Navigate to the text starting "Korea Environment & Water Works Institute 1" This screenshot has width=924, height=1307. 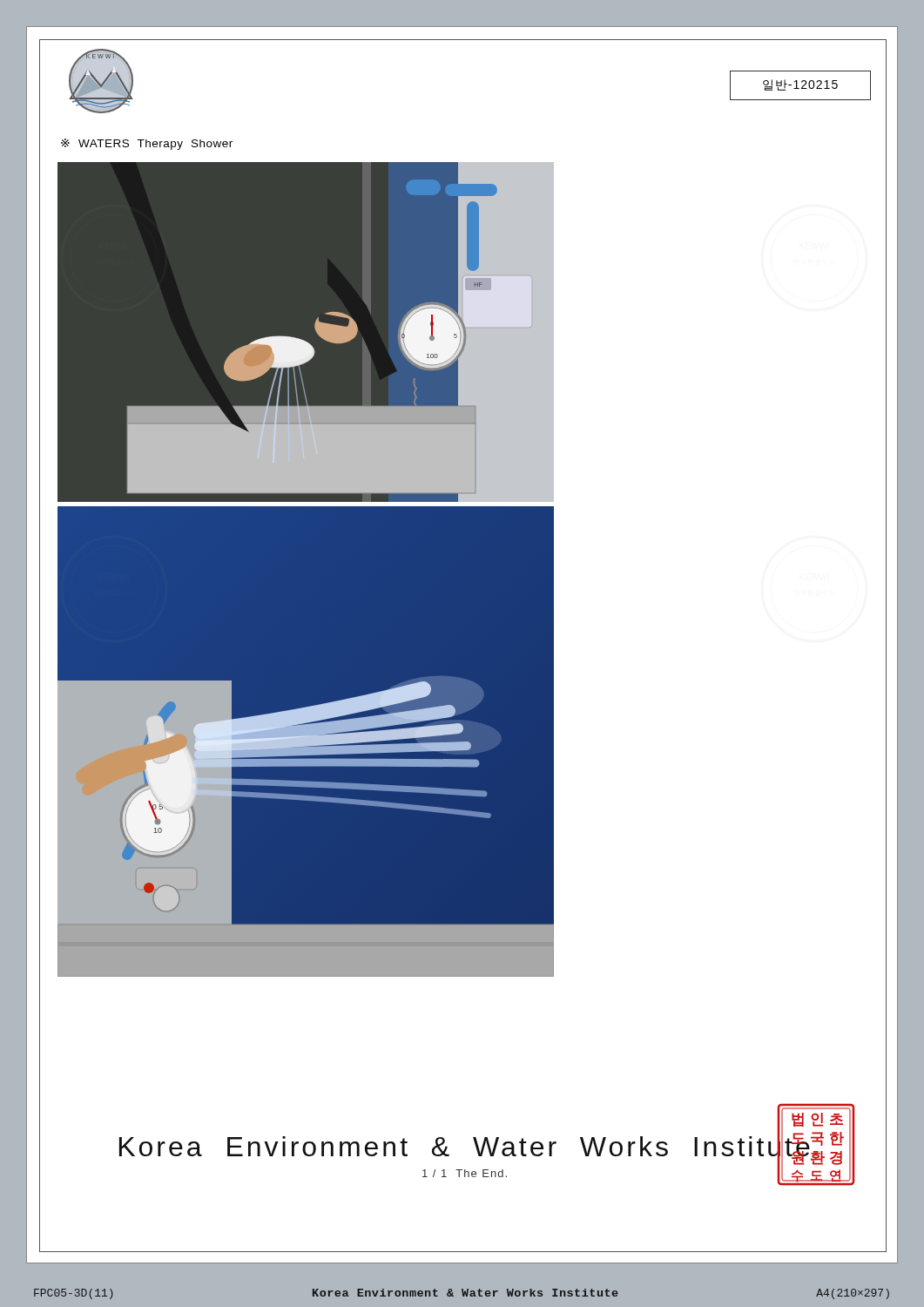[465, 1155]
